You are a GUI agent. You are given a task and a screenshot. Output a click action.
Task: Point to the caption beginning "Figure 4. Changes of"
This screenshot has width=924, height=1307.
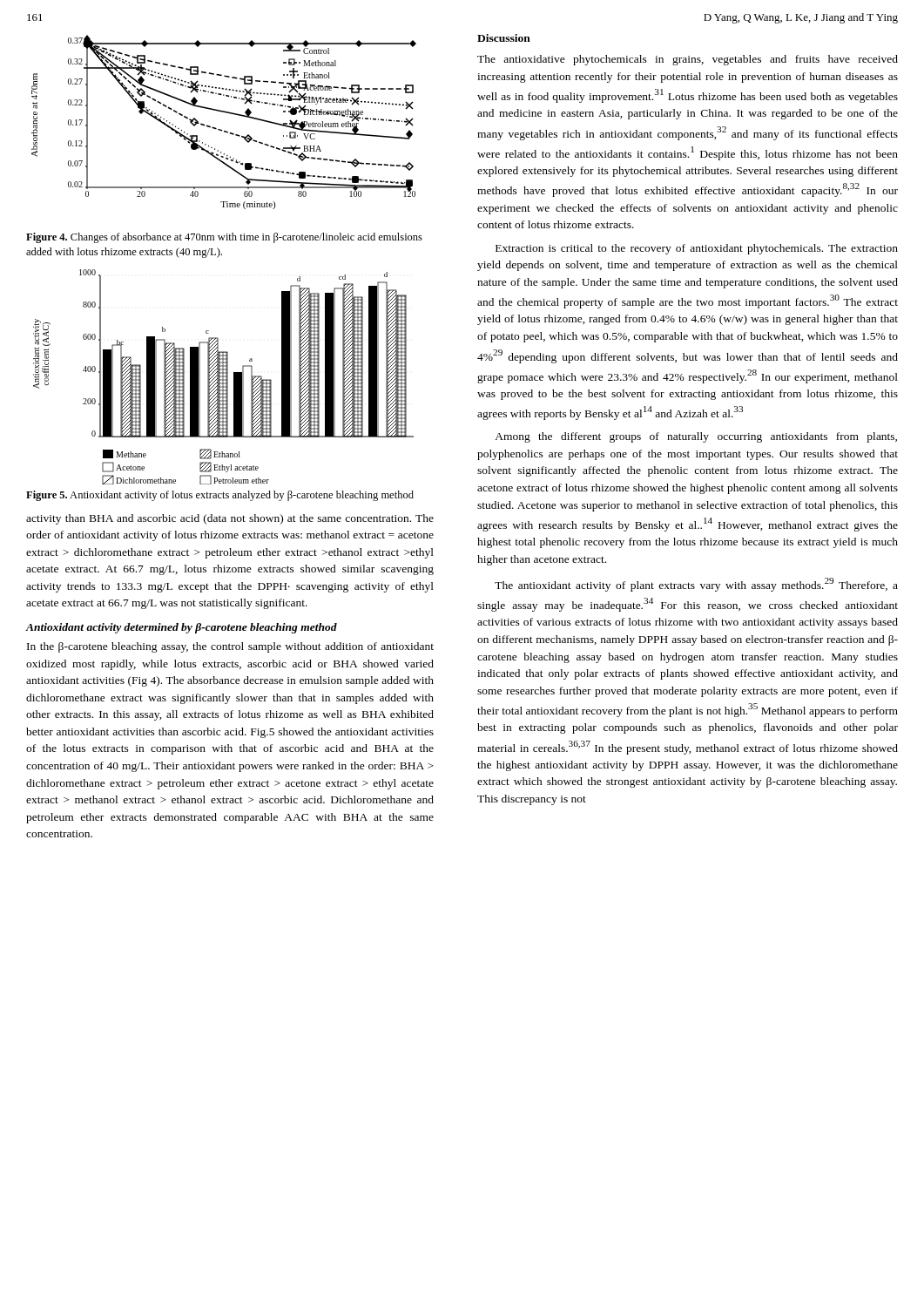(224, 244)
